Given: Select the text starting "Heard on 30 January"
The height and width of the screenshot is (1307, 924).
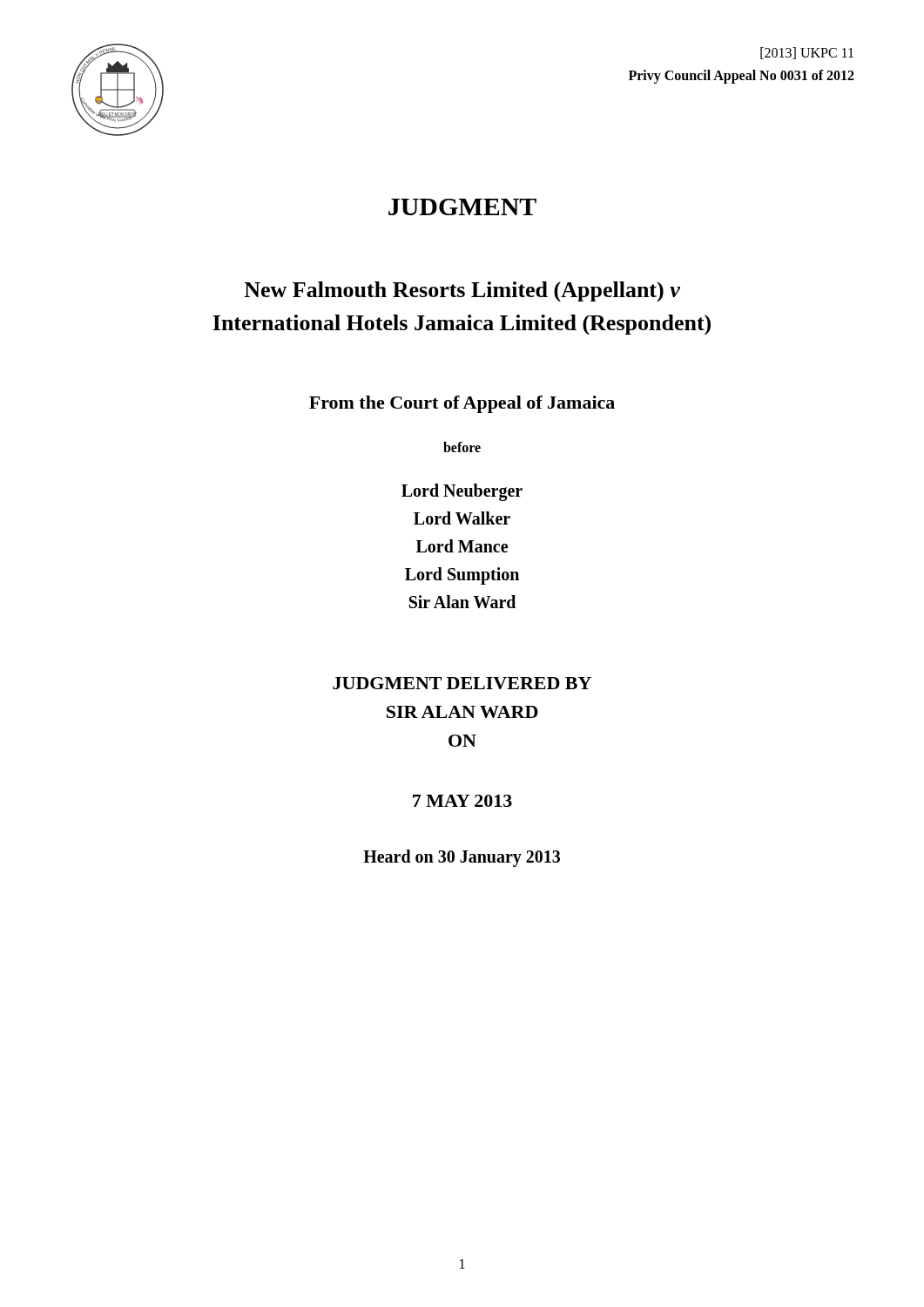Looking at the screenshot, I should [x=462, y=857].
